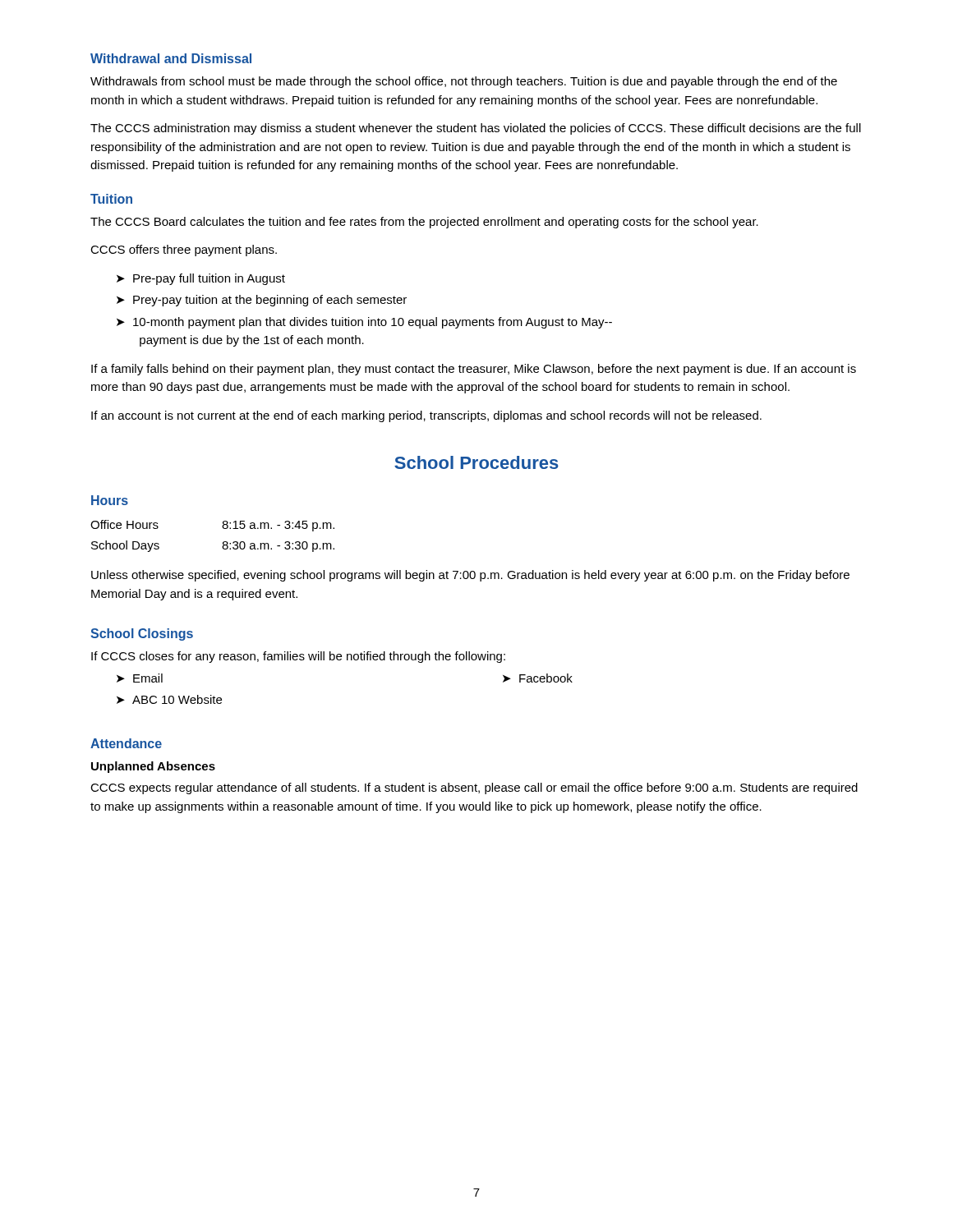Find the text block containing "CCCS expects regular attendance of all students. If"
Screen dimensions: 1232x953
point(476,797)
